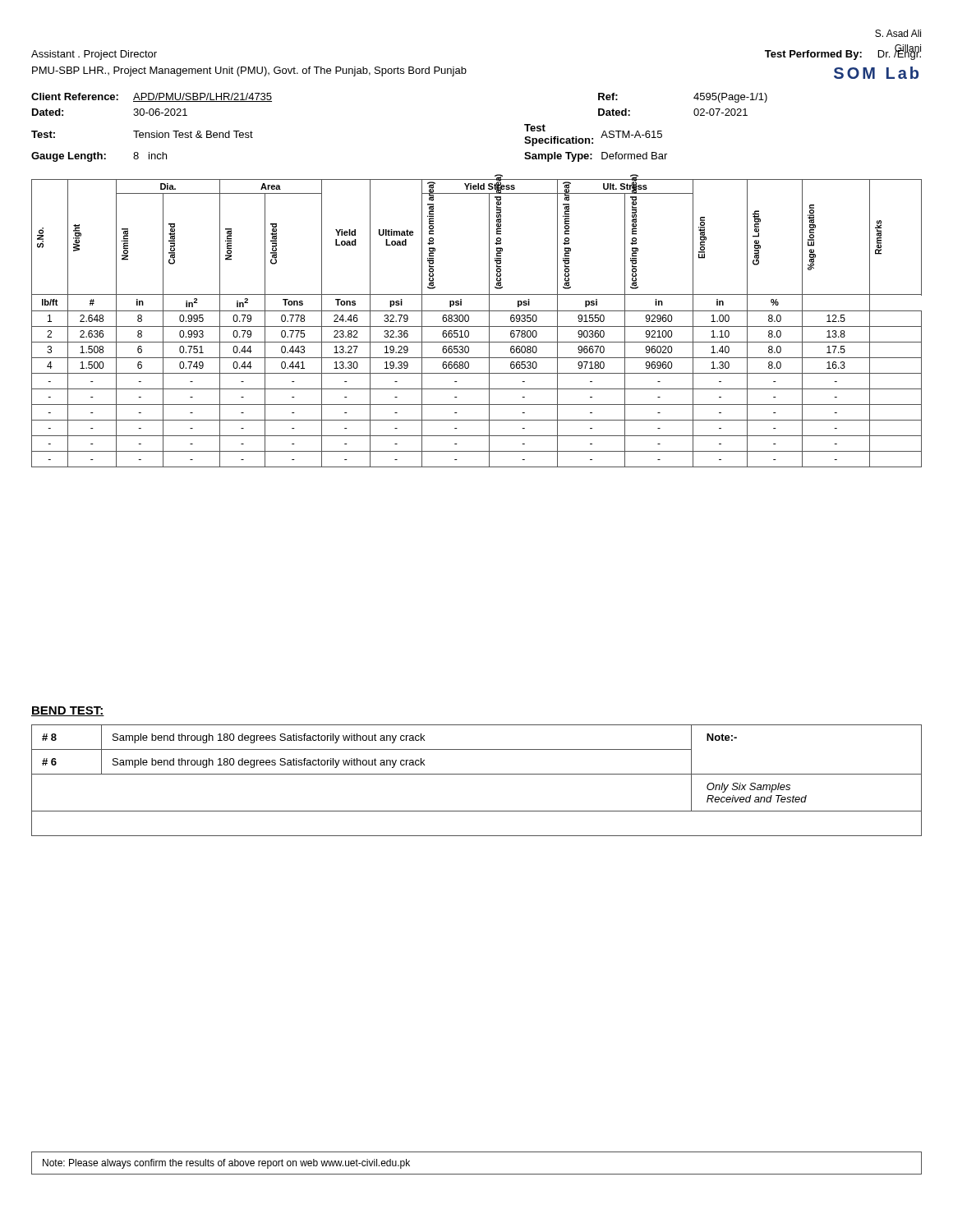Screen dimensions: 1232x953
Task: Select the passage starting "SOM Lab"
Action: point(878,73)
